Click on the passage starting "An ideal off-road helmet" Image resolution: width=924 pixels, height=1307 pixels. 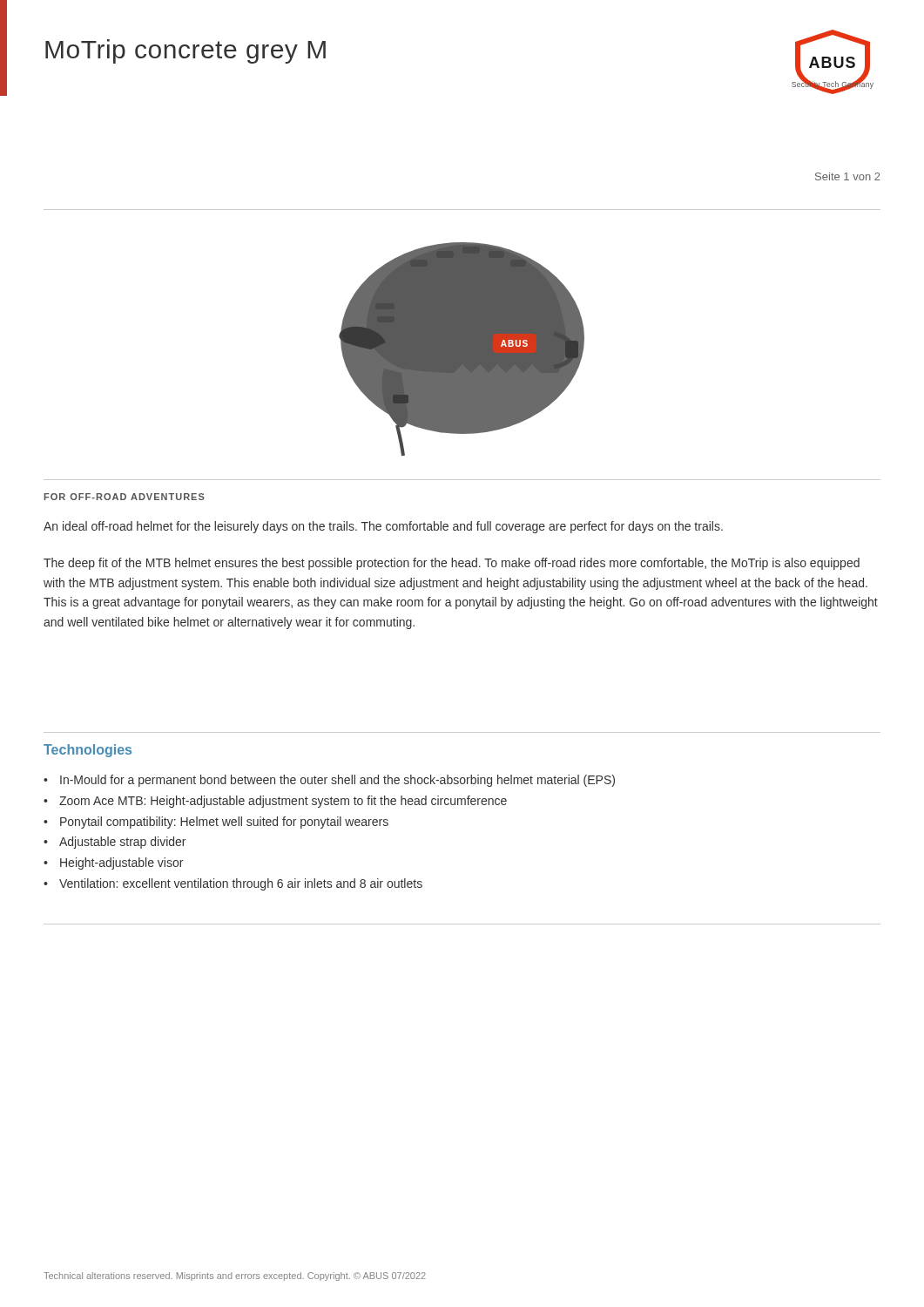tap(462, 574)
